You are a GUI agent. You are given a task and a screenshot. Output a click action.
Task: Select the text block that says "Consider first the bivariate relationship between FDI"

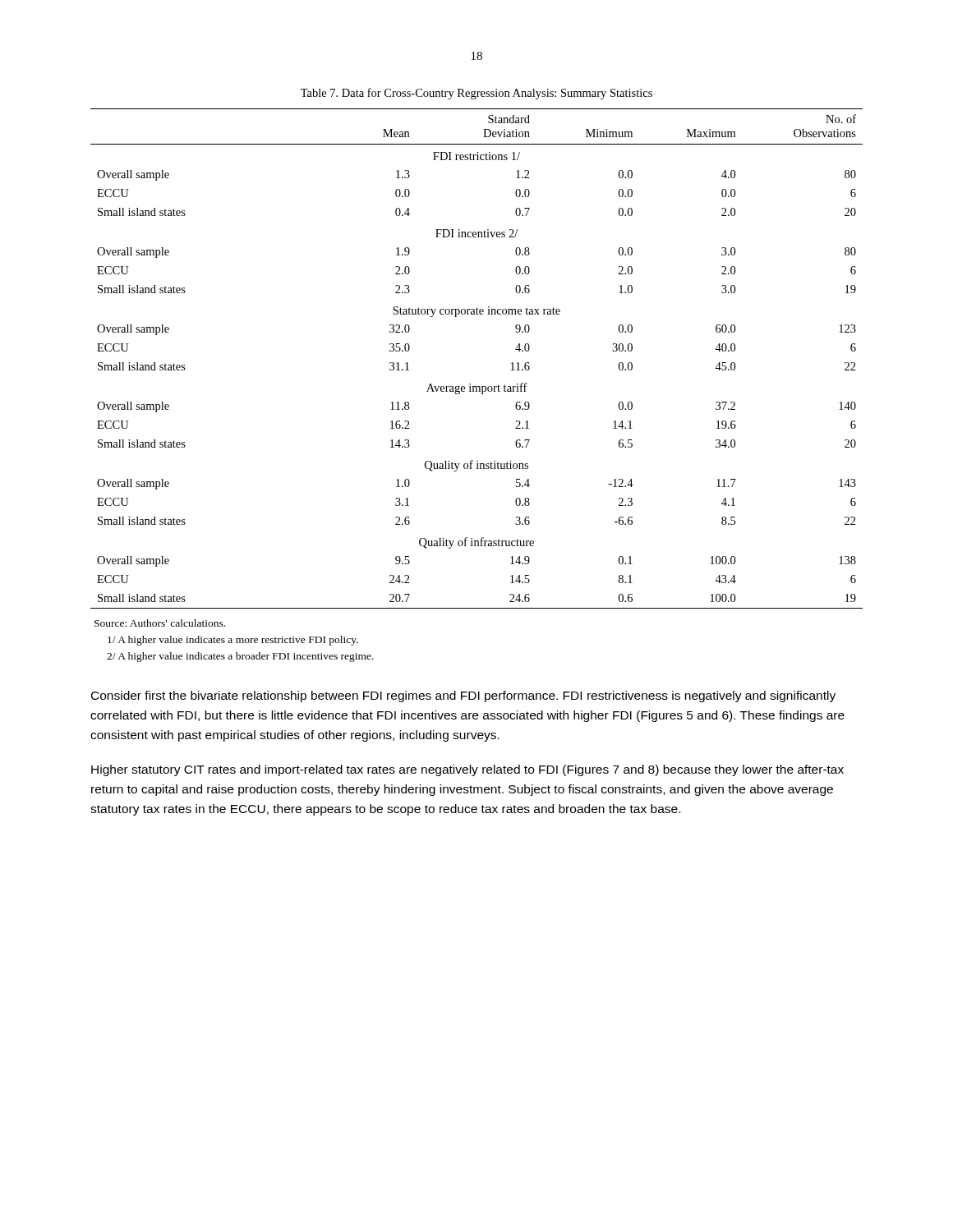(x=467, y=715)
